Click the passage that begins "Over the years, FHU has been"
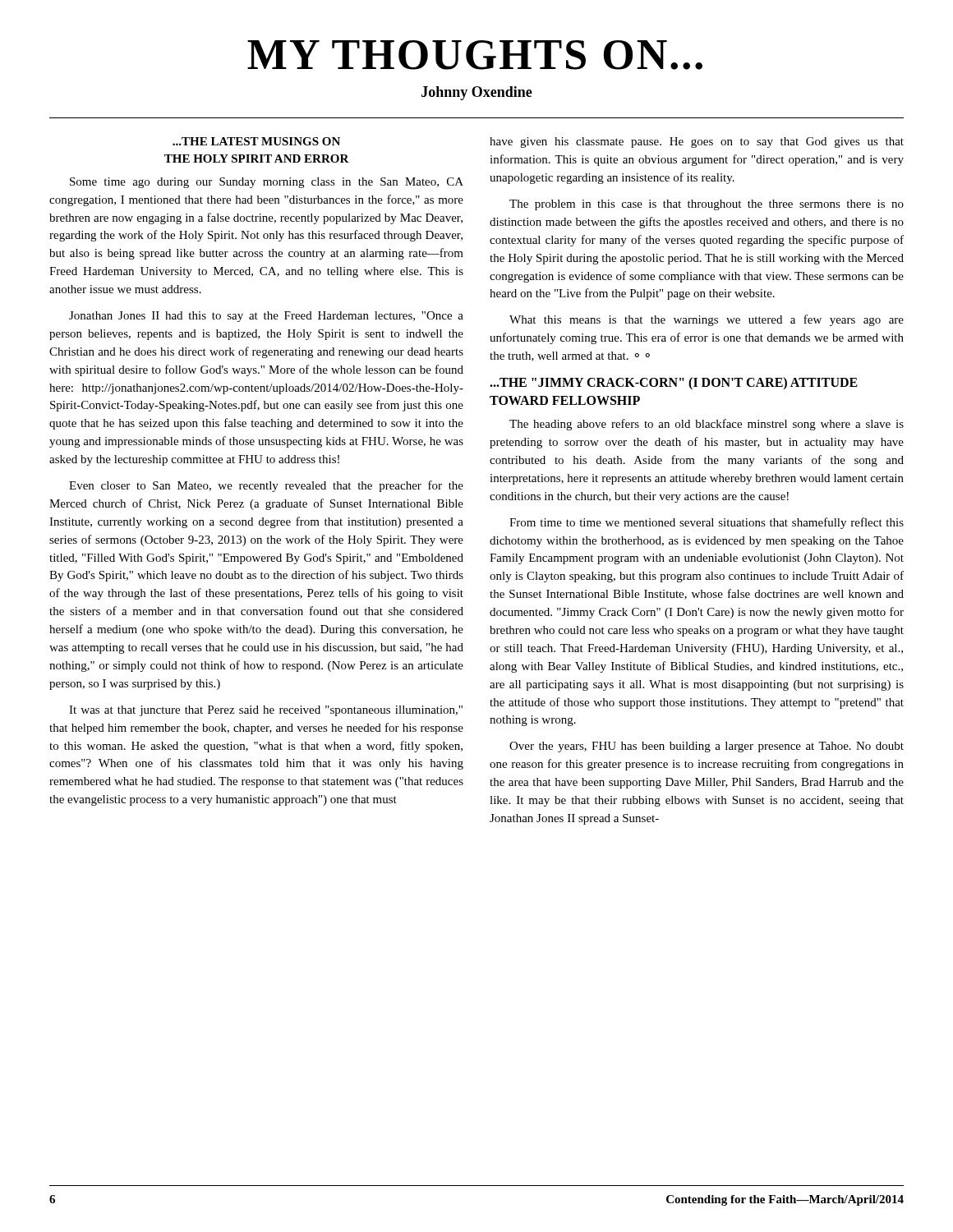The image size is (953, 1232). (x=697, y=782)
